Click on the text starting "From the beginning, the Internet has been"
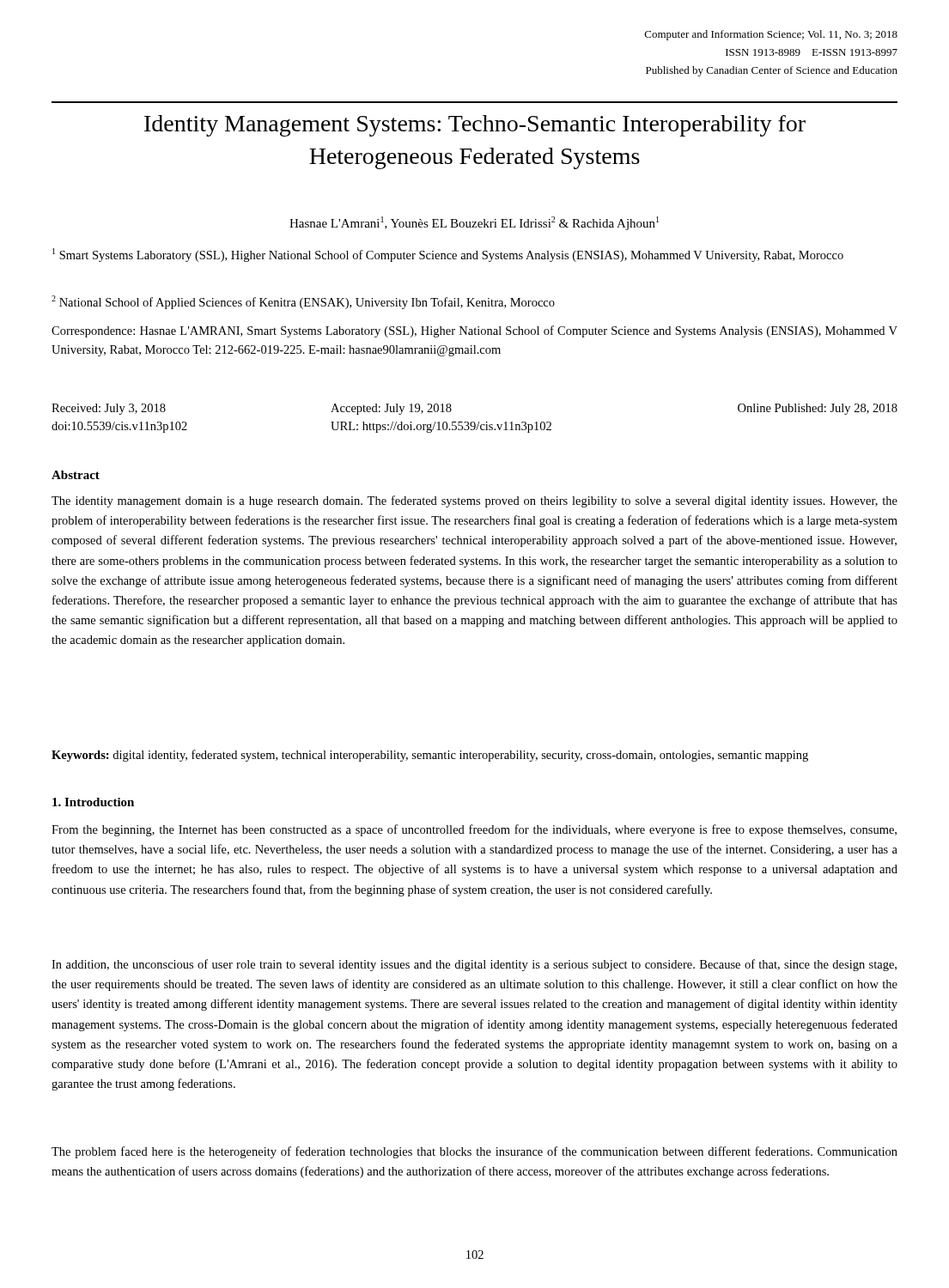This screenshot has width=949, height=1288. pos(474,859)
